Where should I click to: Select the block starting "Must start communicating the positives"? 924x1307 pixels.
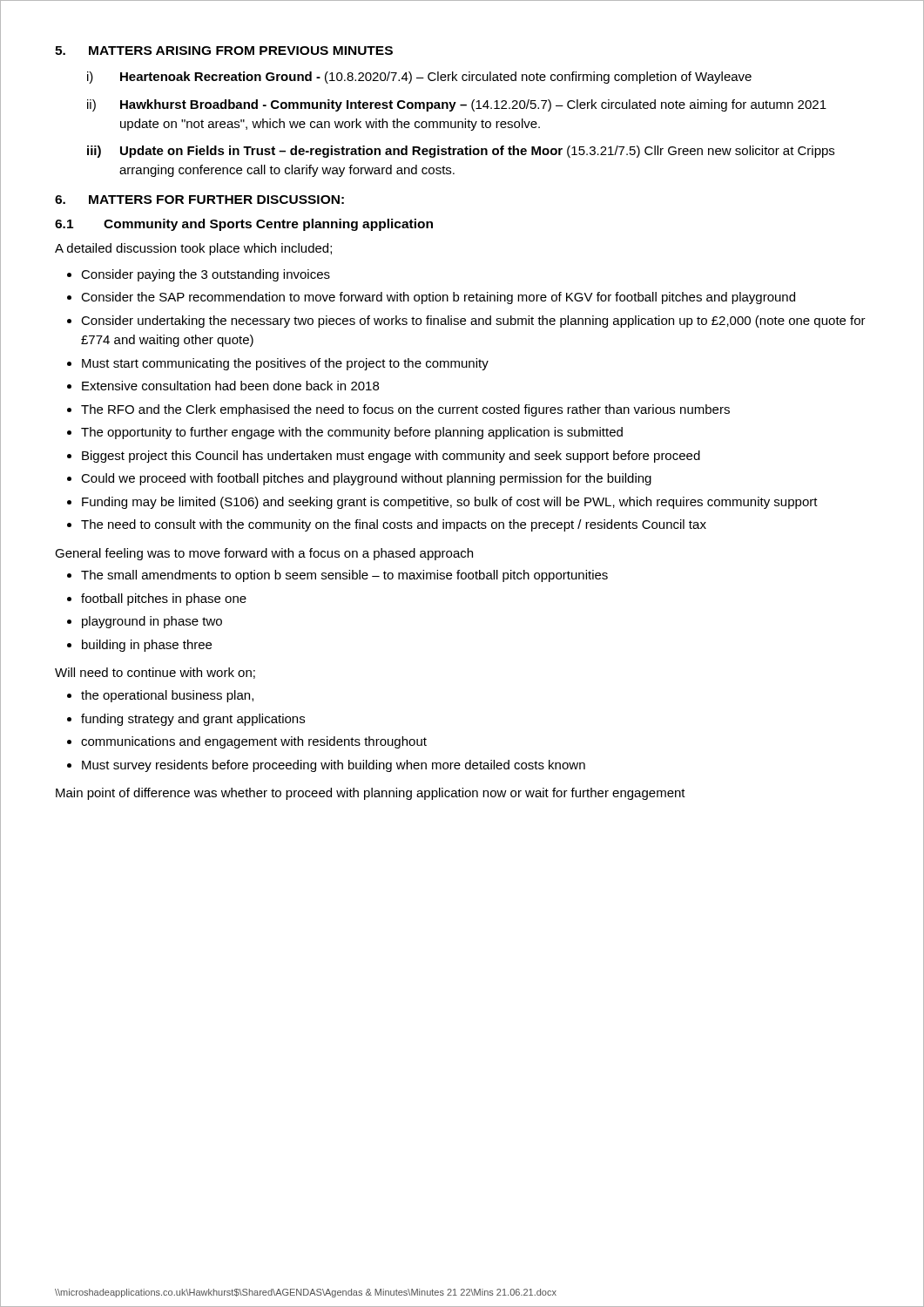click(285, 362)
